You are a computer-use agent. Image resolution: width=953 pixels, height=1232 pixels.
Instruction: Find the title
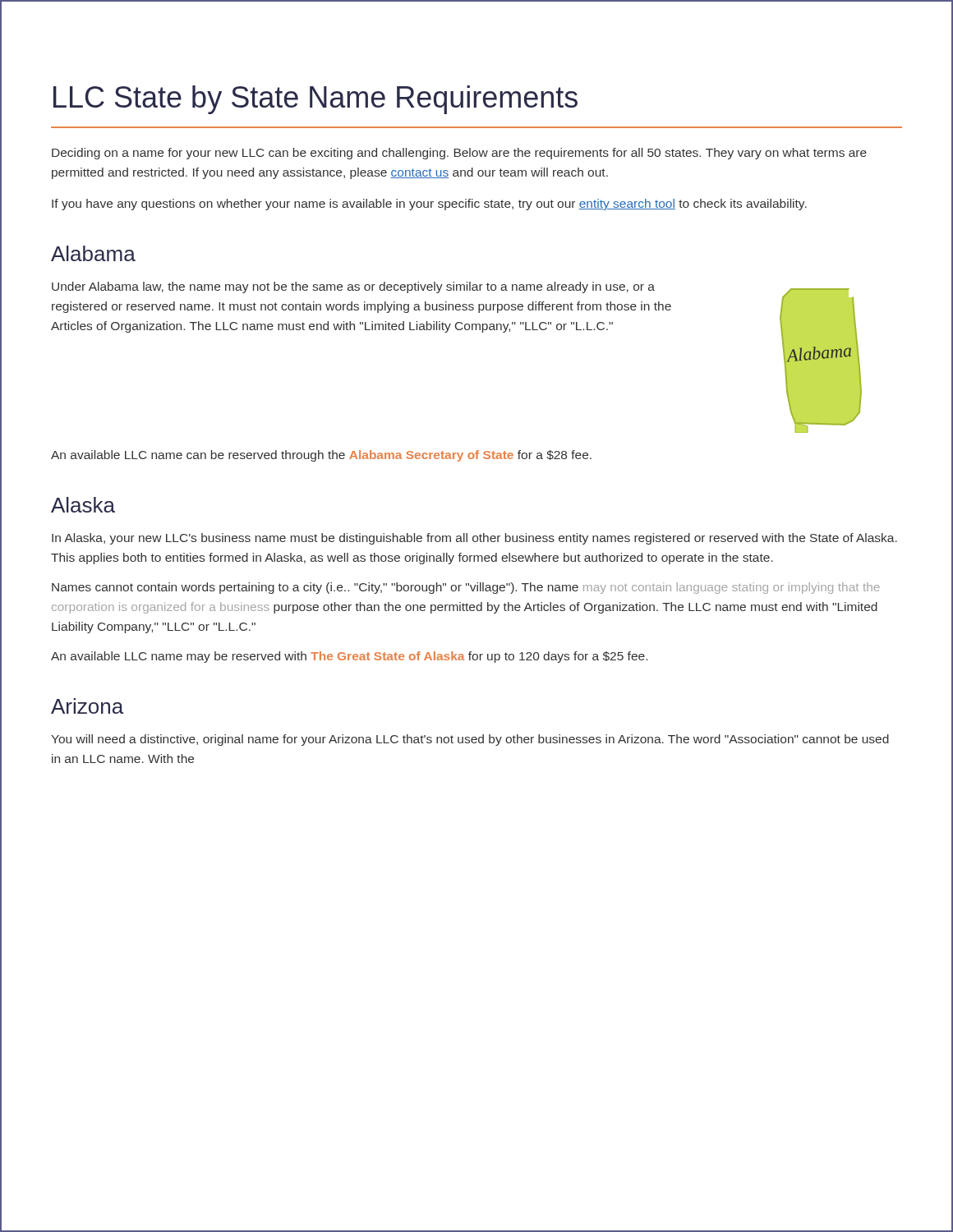click(476, 102)
